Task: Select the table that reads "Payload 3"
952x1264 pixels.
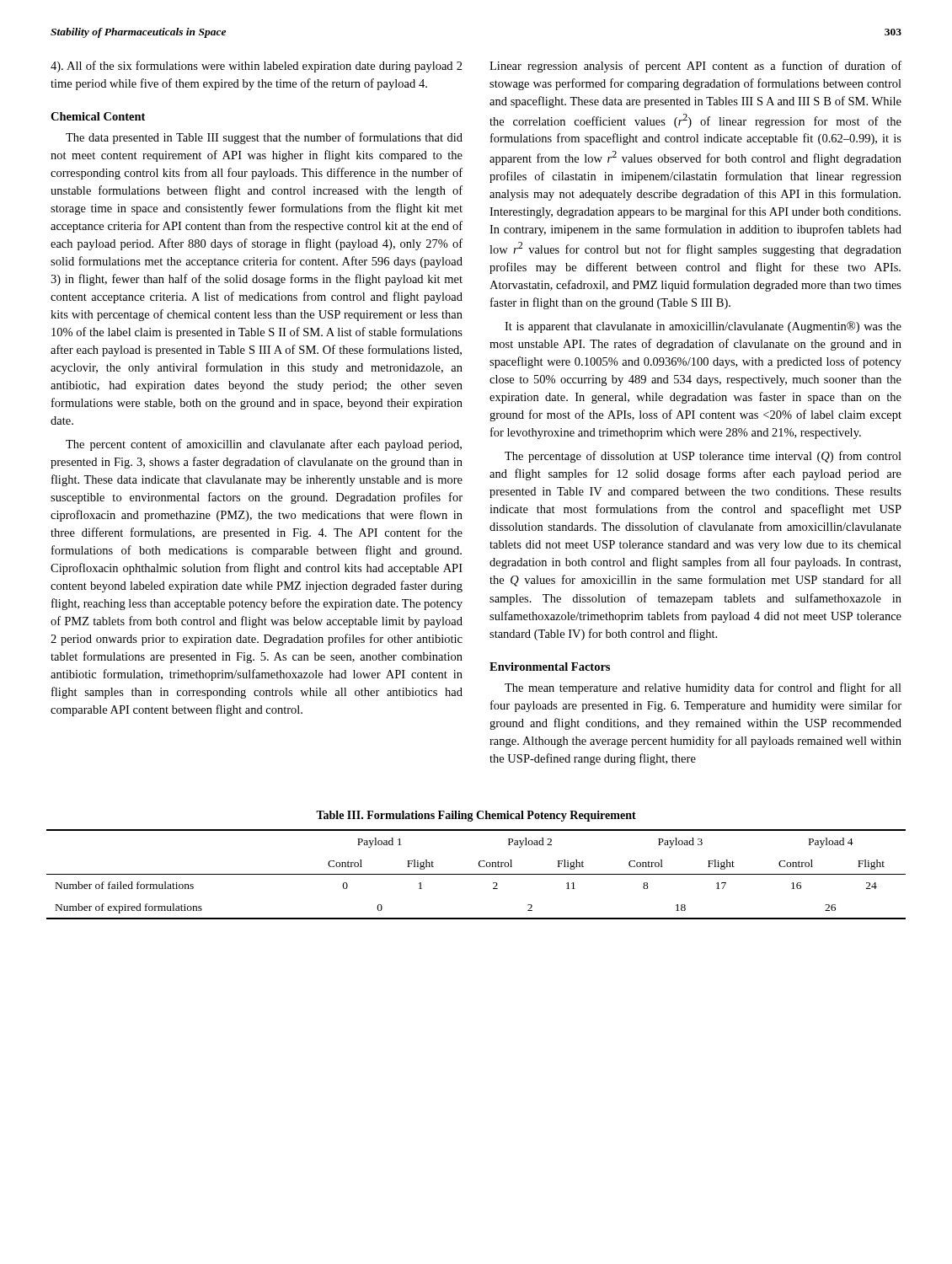Action: point(476,874)
